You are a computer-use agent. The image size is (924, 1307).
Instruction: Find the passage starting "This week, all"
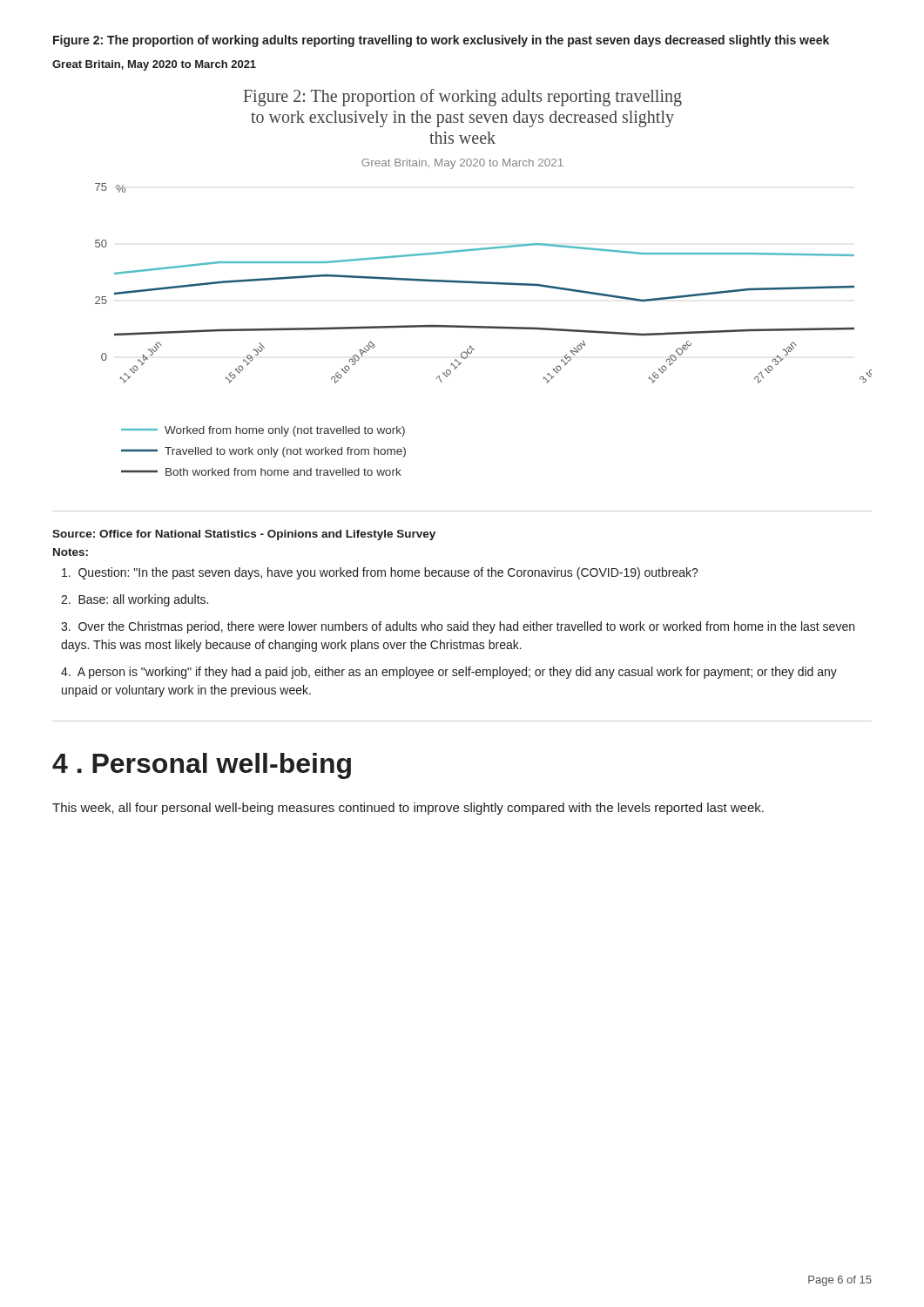(x=408, y=808)
